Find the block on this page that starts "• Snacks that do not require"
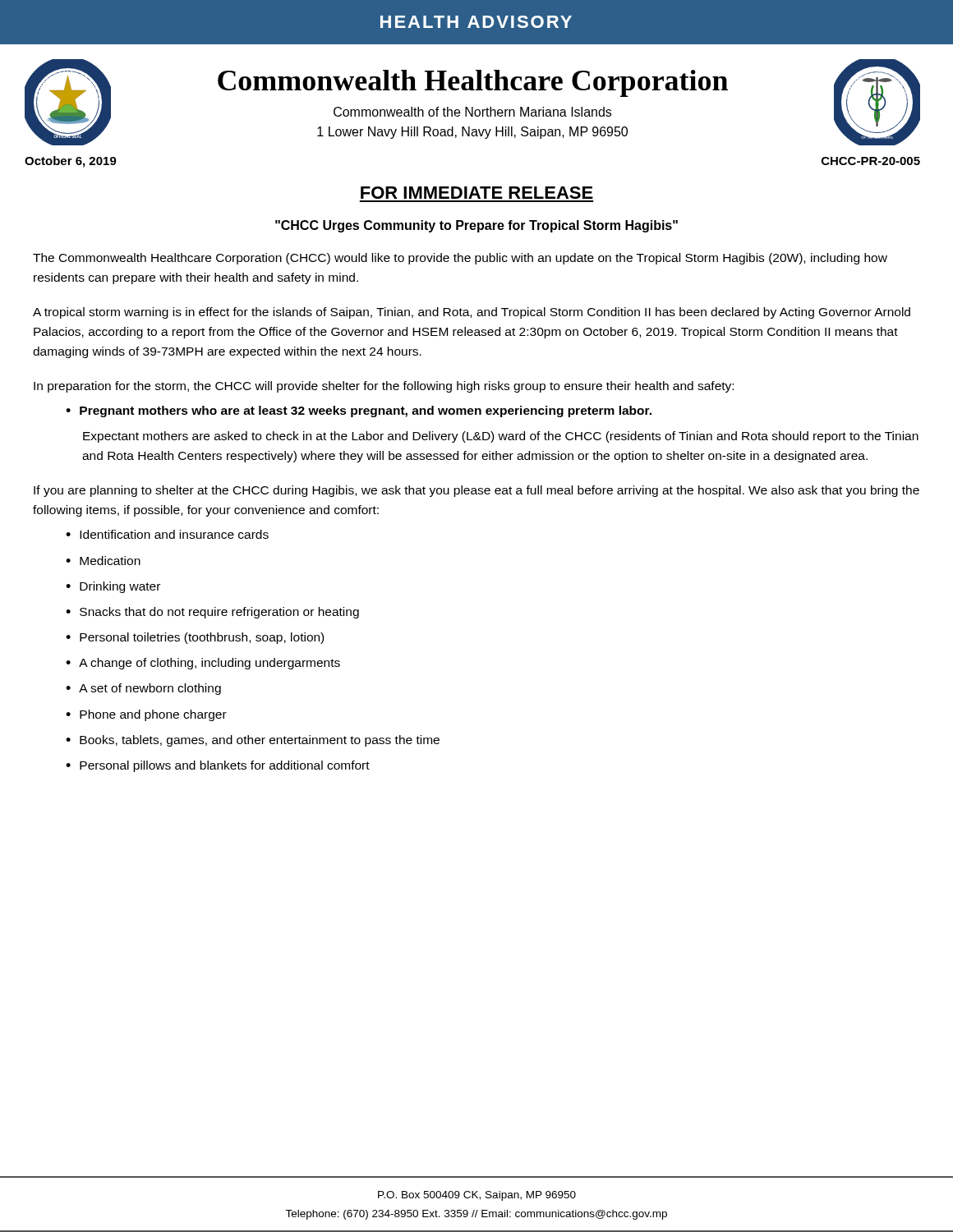 point(212,613)
